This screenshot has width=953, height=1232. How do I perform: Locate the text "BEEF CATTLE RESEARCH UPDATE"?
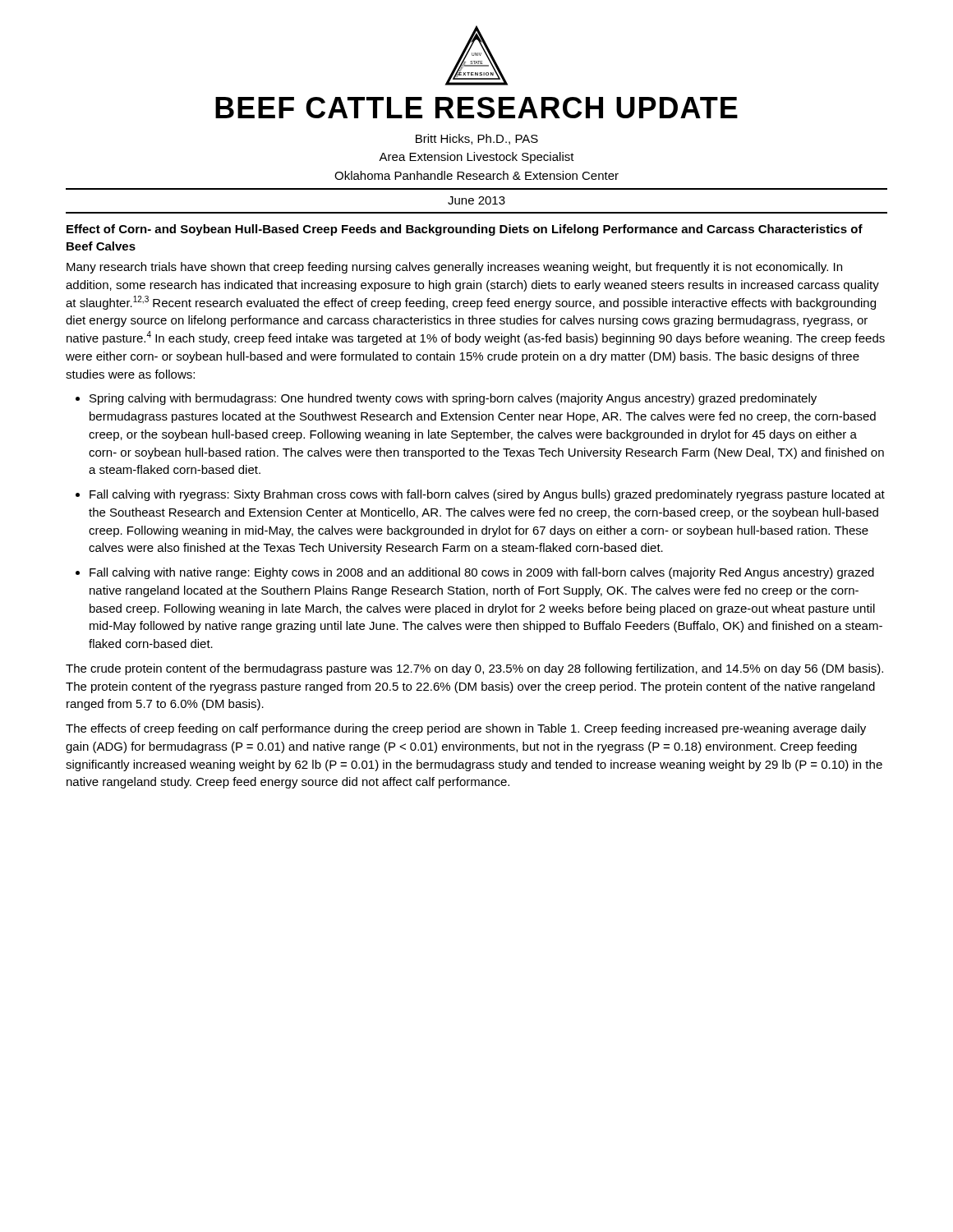coord(476,108)
